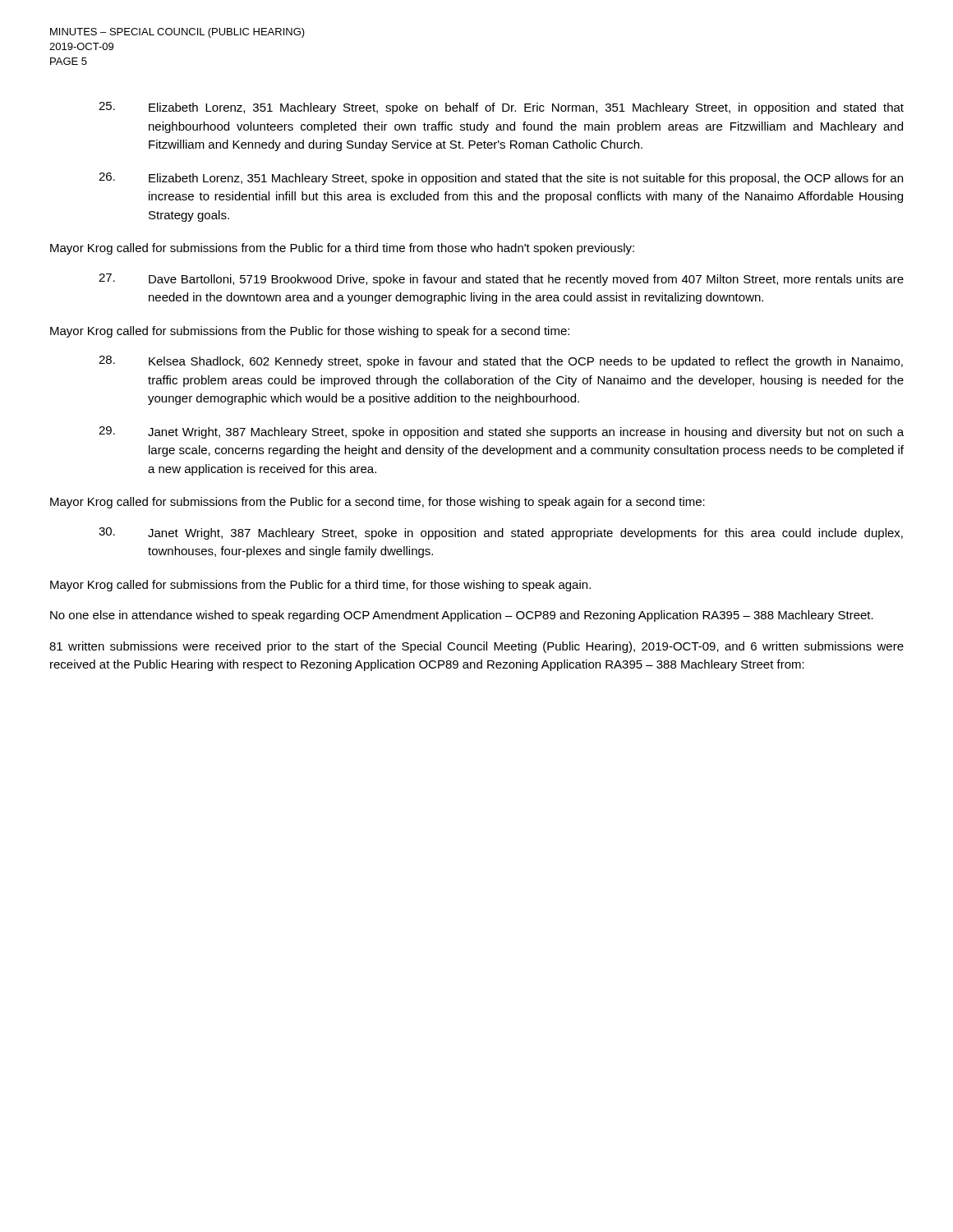Select the text block that says "No one else in attendance"
The image size is (953, 1232).
(x=462, y=615)
